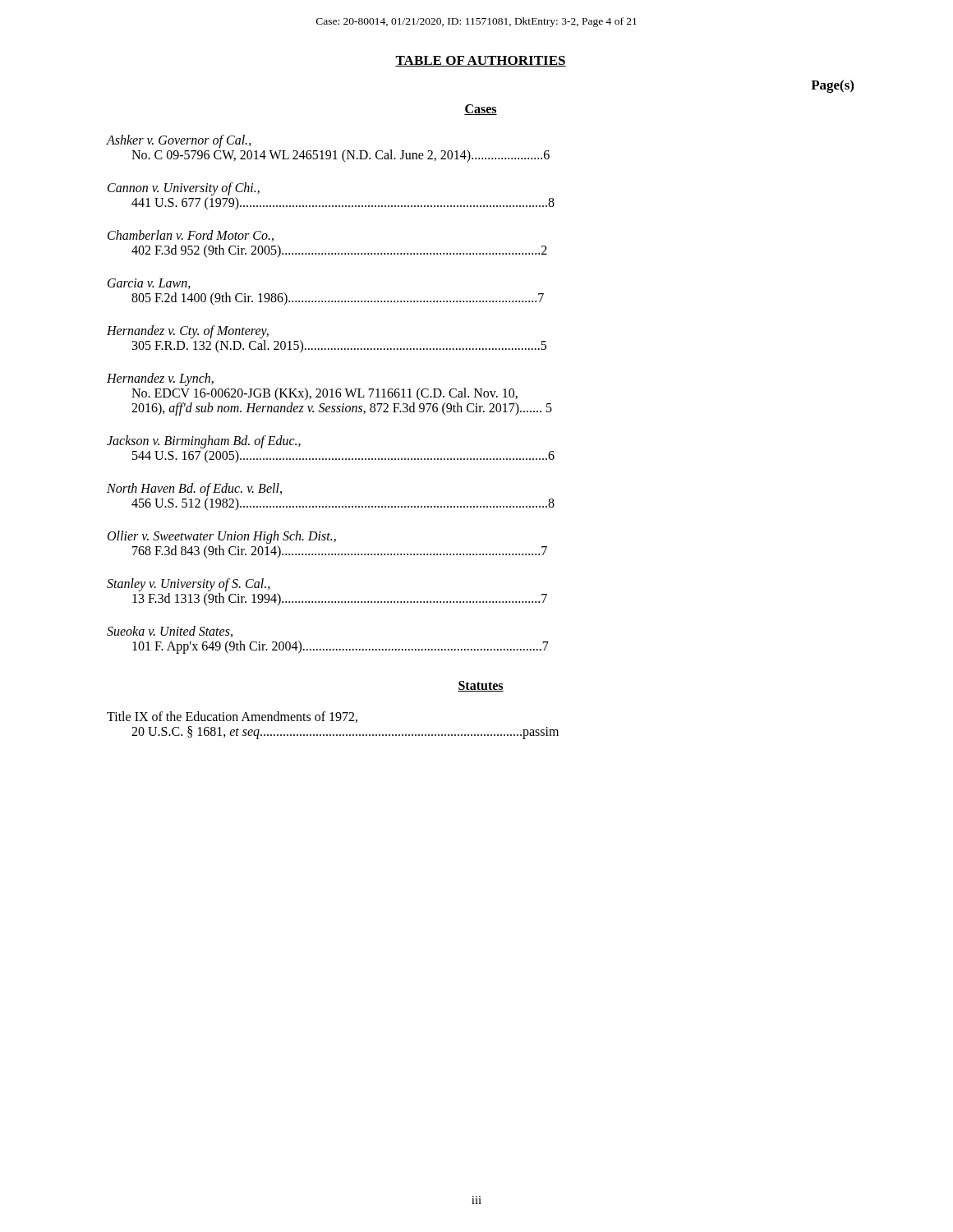Locate the list item with the text "Cannon v. University of Chi., 441"

coord(481,196)
